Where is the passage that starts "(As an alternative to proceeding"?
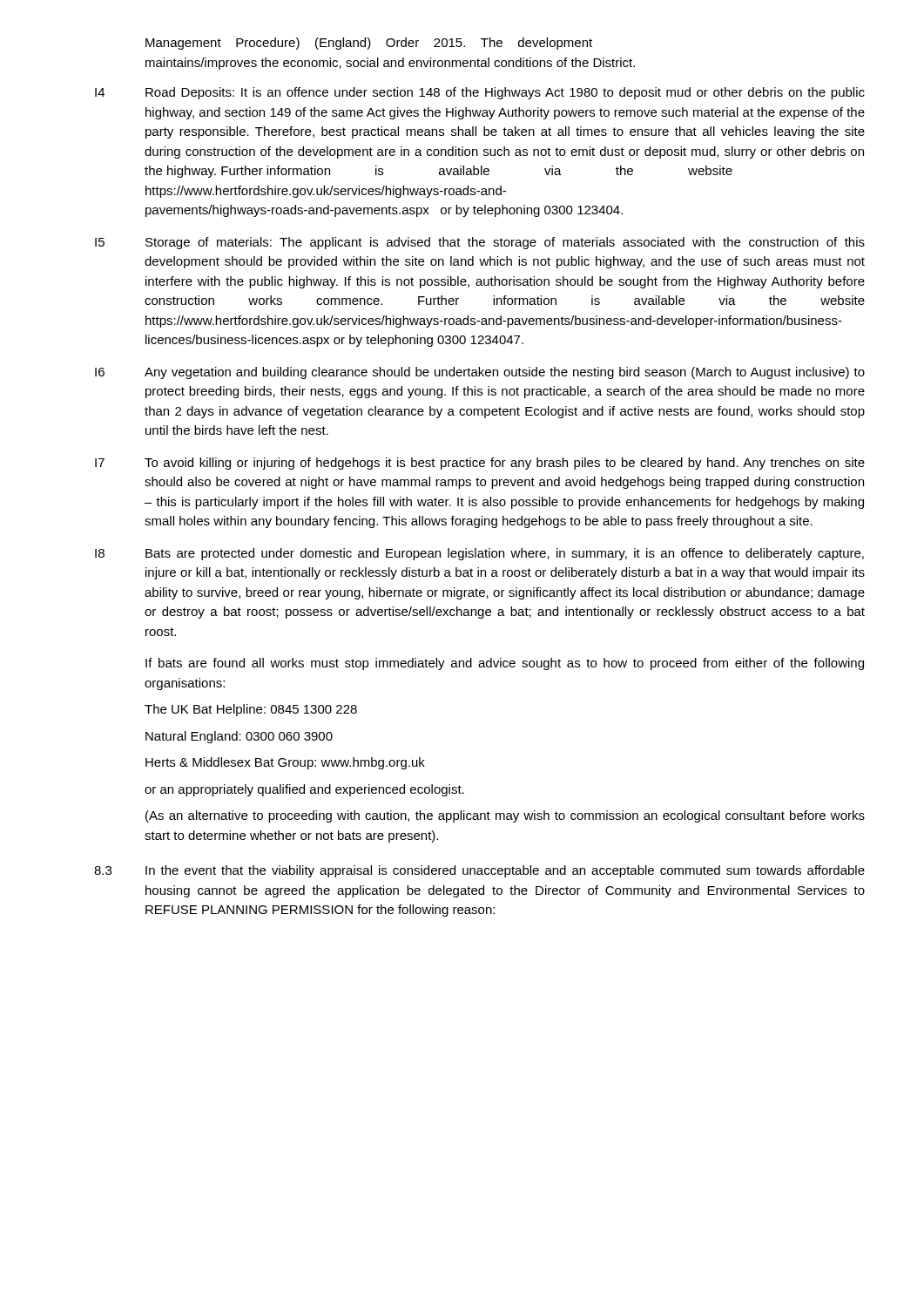The height and width of the screenshot is (1307, 924). pos(505,825)
